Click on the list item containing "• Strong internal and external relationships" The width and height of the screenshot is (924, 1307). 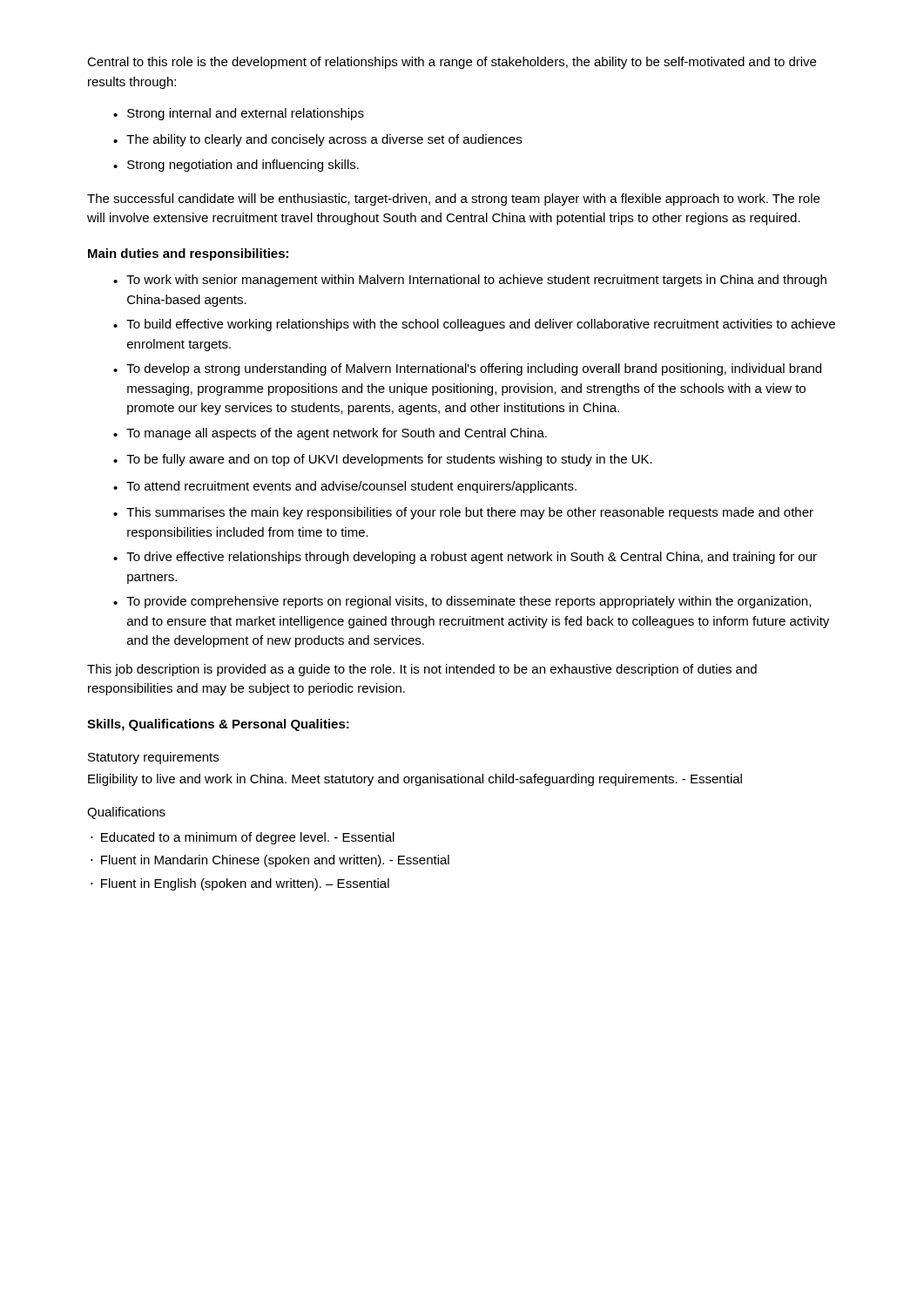point(239,114)
